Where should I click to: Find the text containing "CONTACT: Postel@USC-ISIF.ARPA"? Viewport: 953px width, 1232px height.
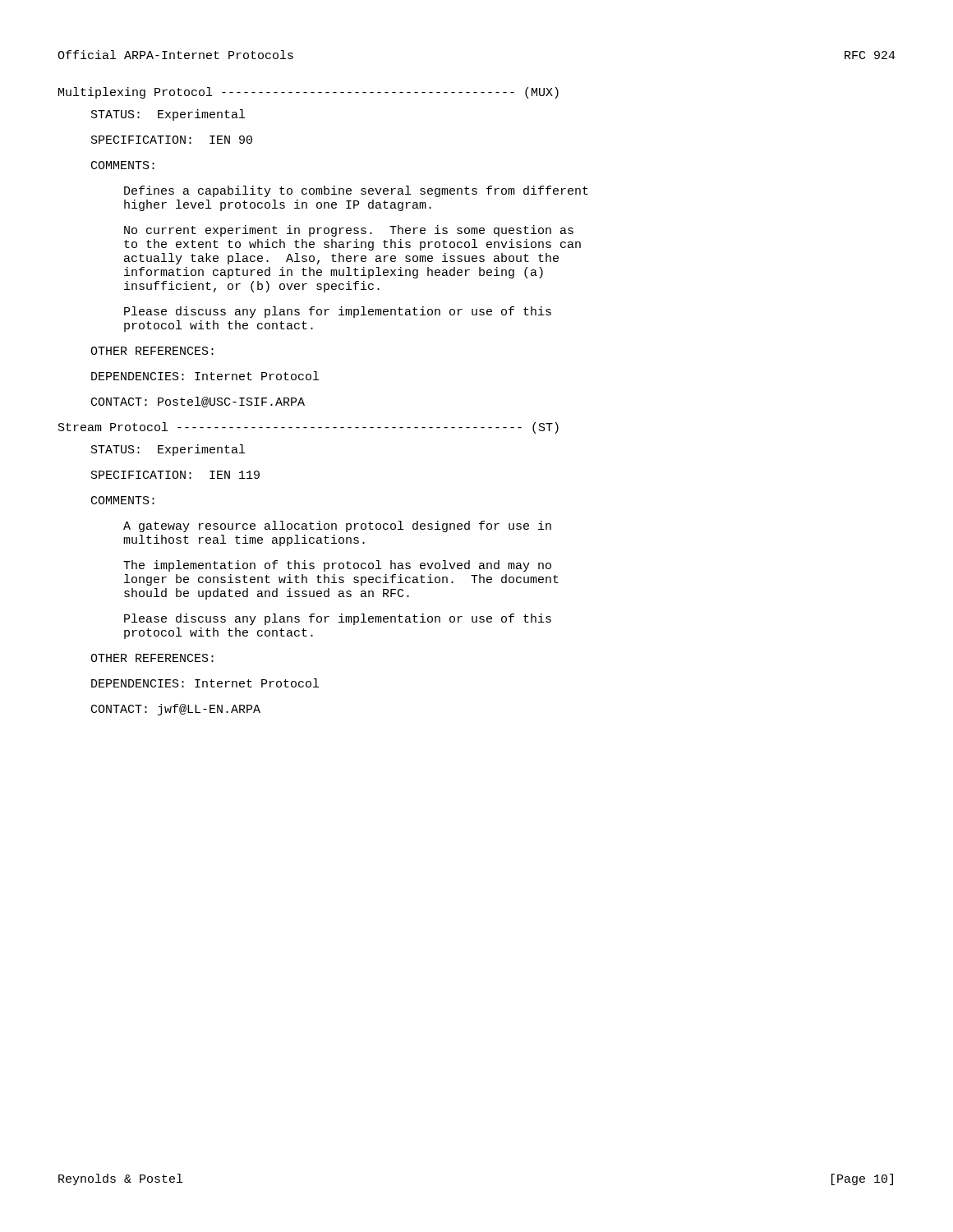pos(198,403)
